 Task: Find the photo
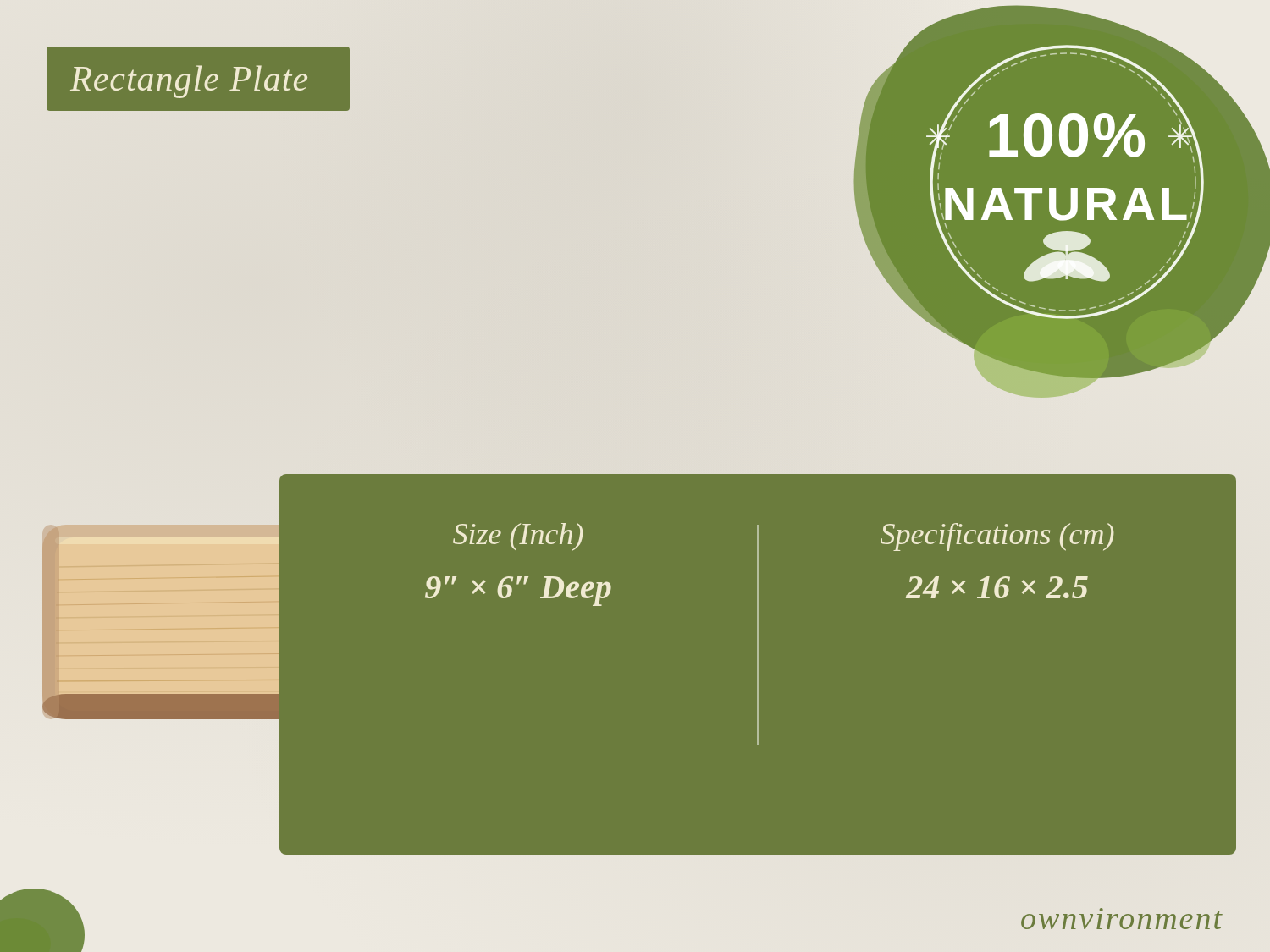click(190, 618)
